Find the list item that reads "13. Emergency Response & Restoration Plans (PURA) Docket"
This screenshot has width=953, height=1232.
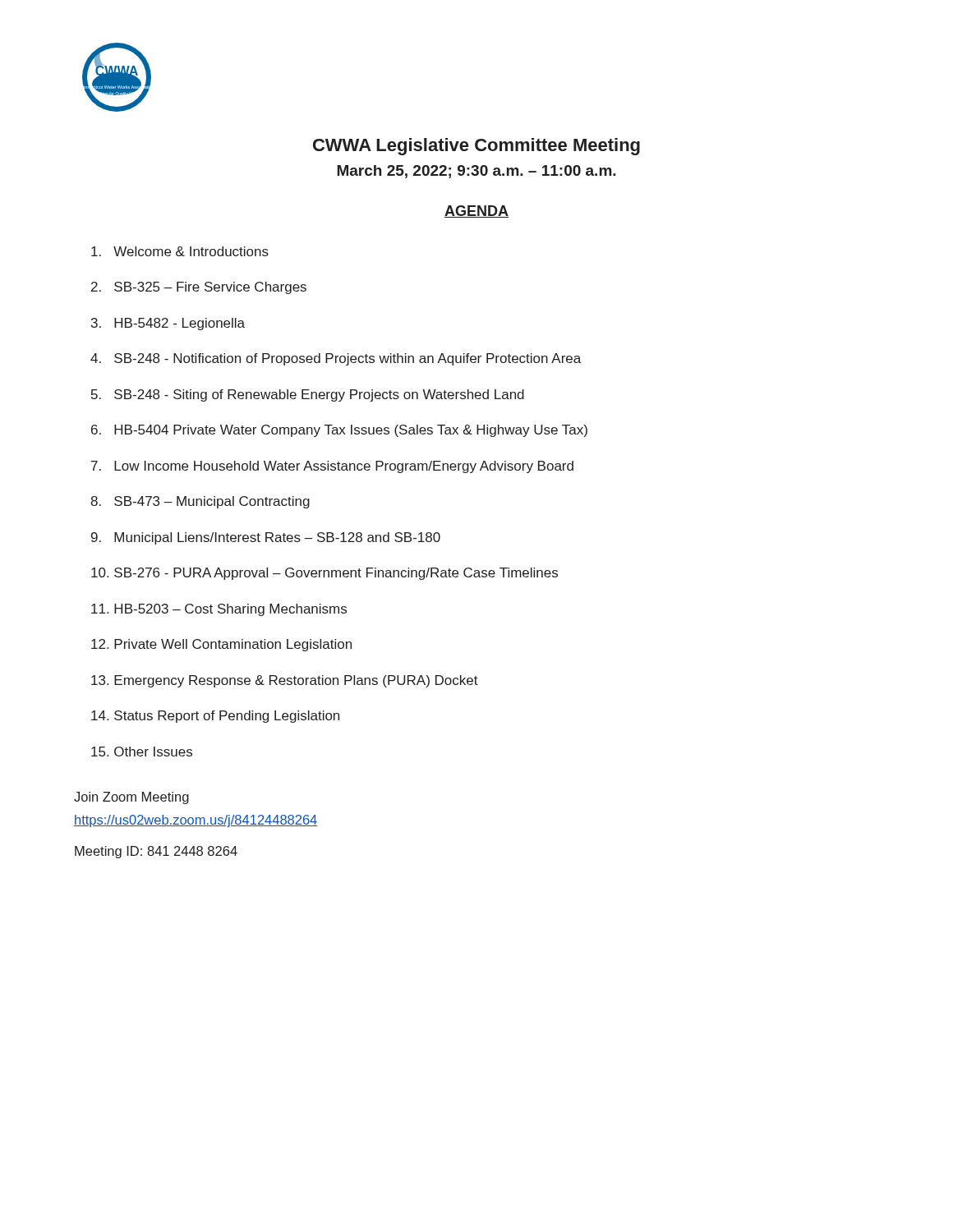284,680
